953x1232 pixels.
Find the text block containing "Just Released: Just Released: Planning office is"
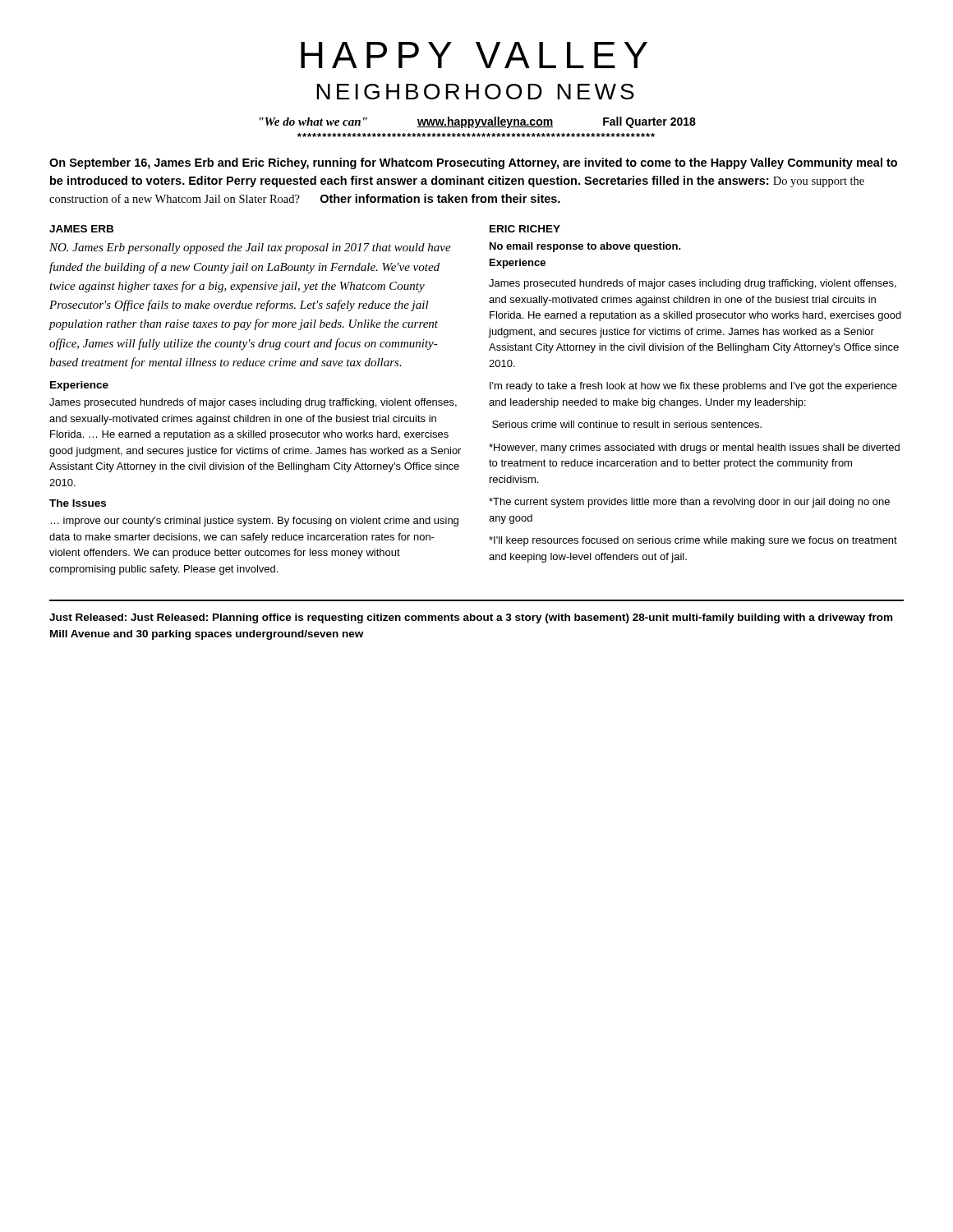coord(471,626)
